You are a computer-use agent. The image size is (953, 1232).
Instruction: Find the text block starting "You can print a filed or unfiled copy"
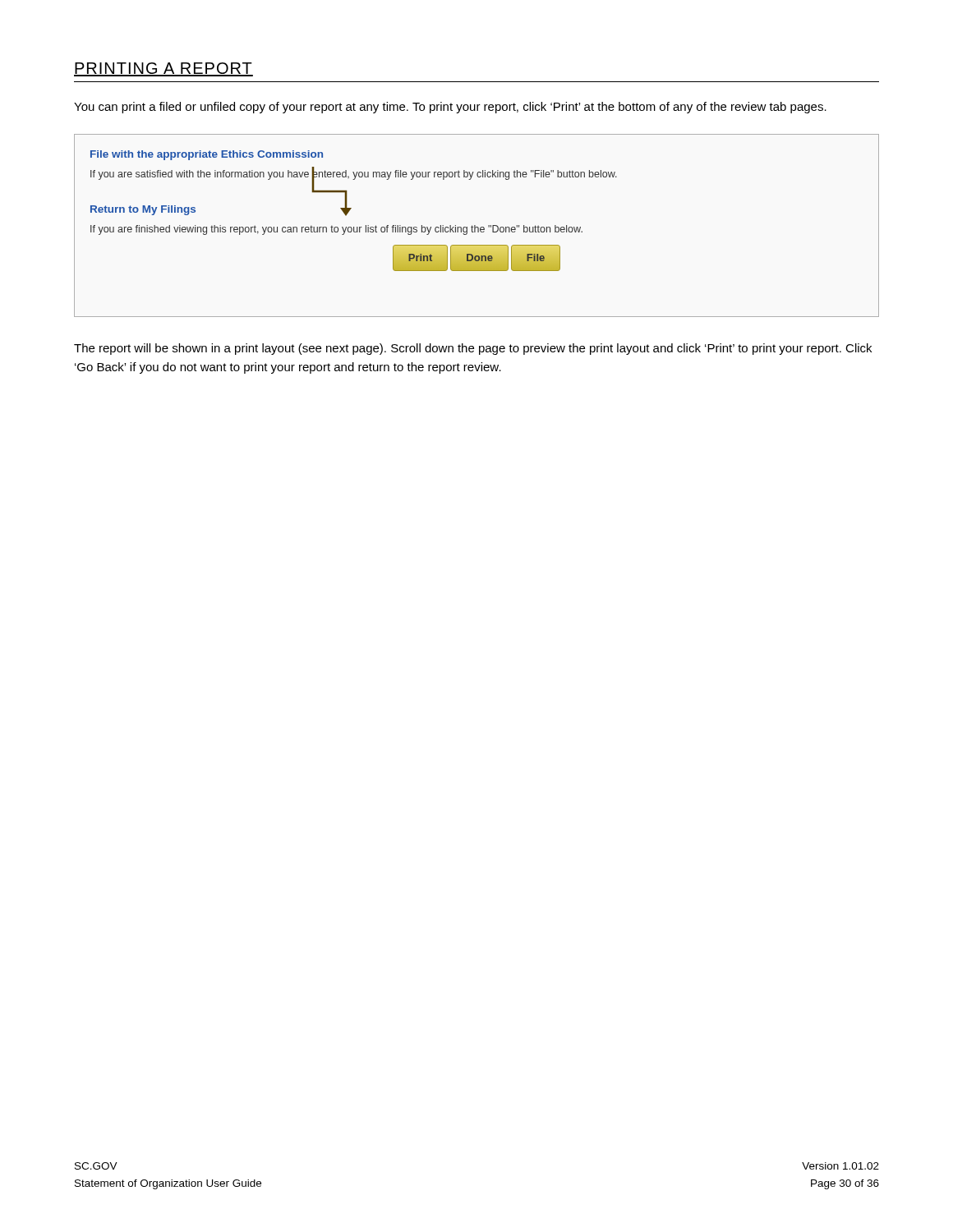coord(450,106)
